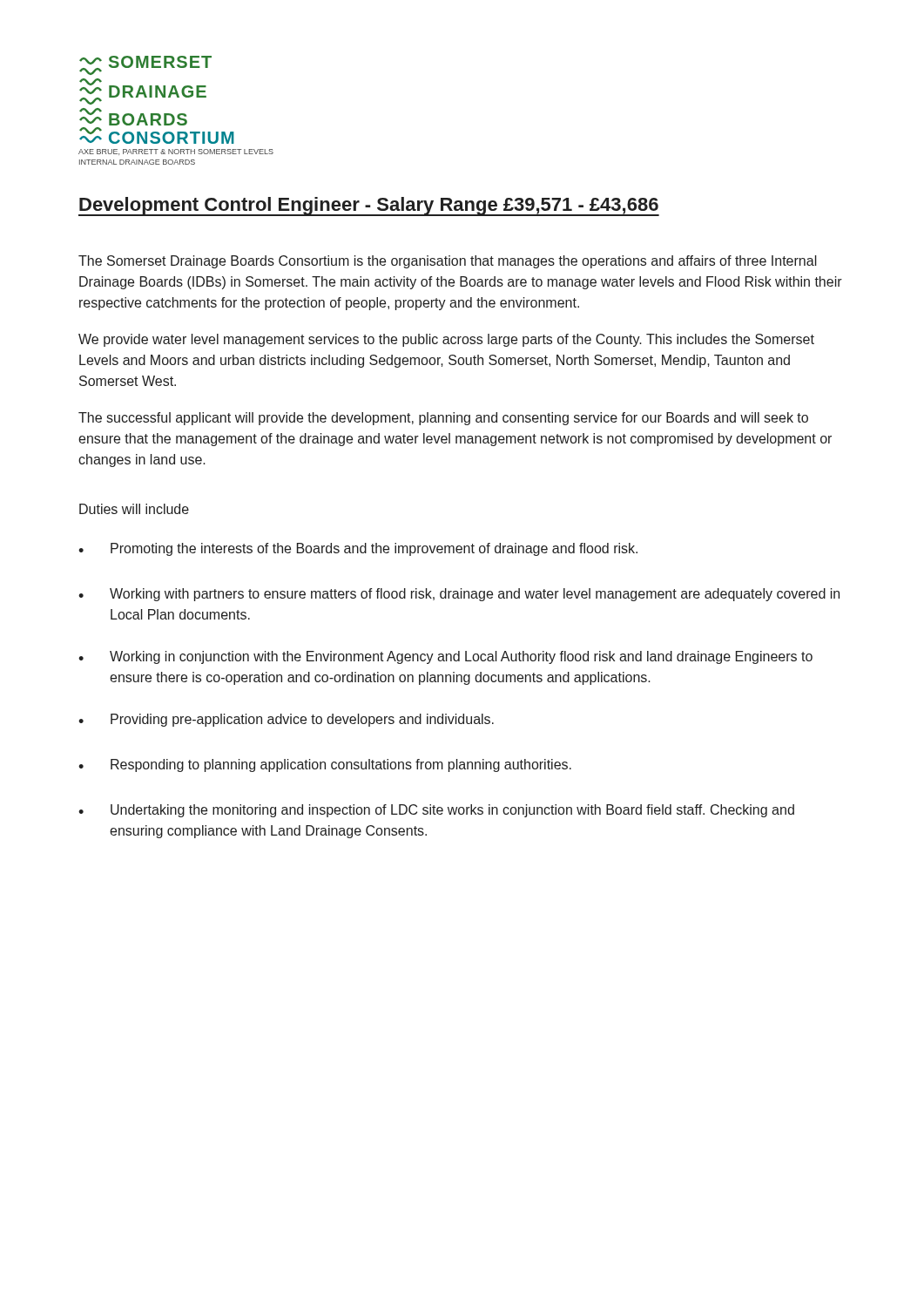Point to the text block starting "• Promoting the interests"
924x1307 pixels.
[x=462, y=551]
